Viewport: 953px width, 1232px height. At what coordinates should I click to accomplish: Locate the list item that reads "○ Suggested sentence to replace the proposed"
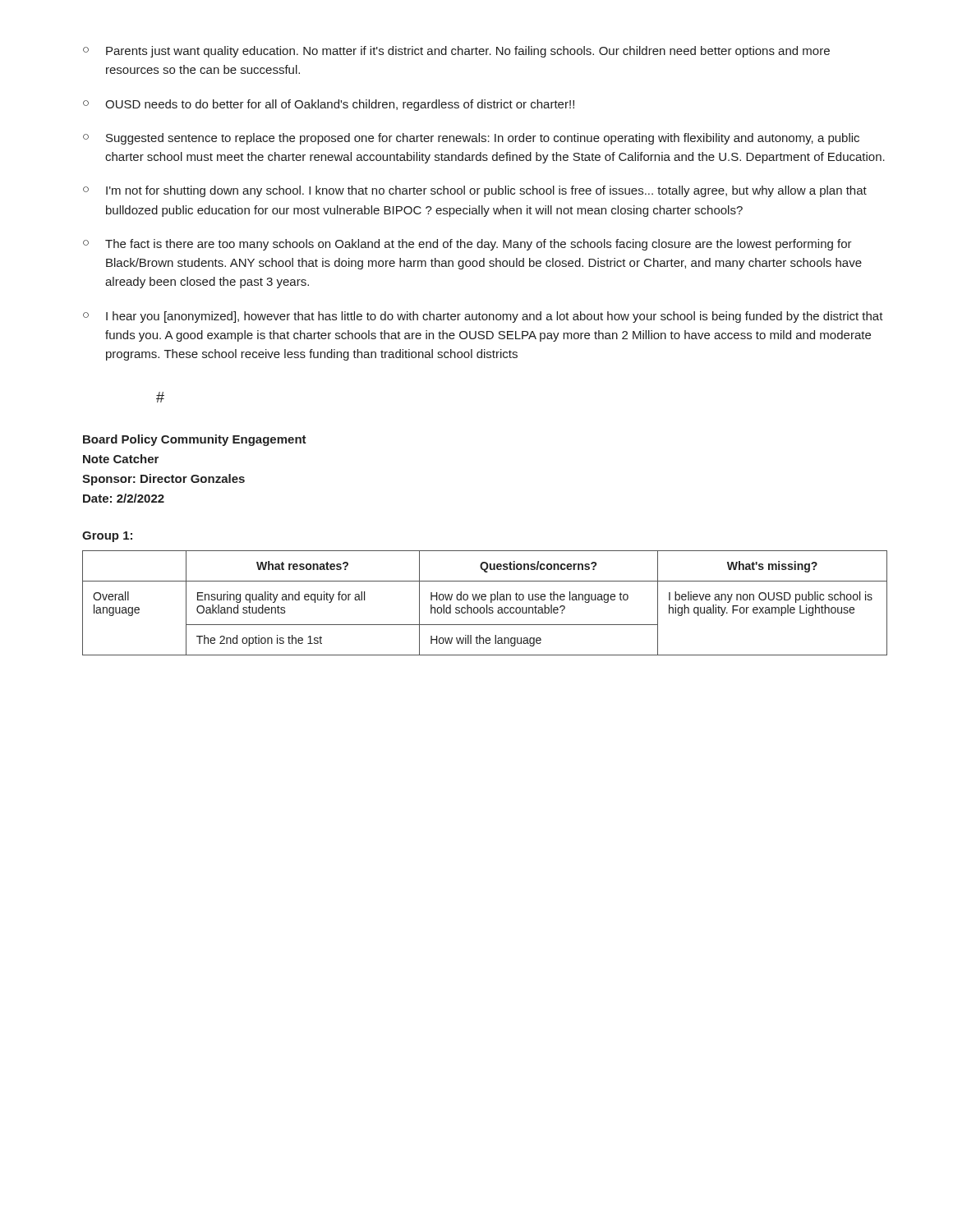485,147
